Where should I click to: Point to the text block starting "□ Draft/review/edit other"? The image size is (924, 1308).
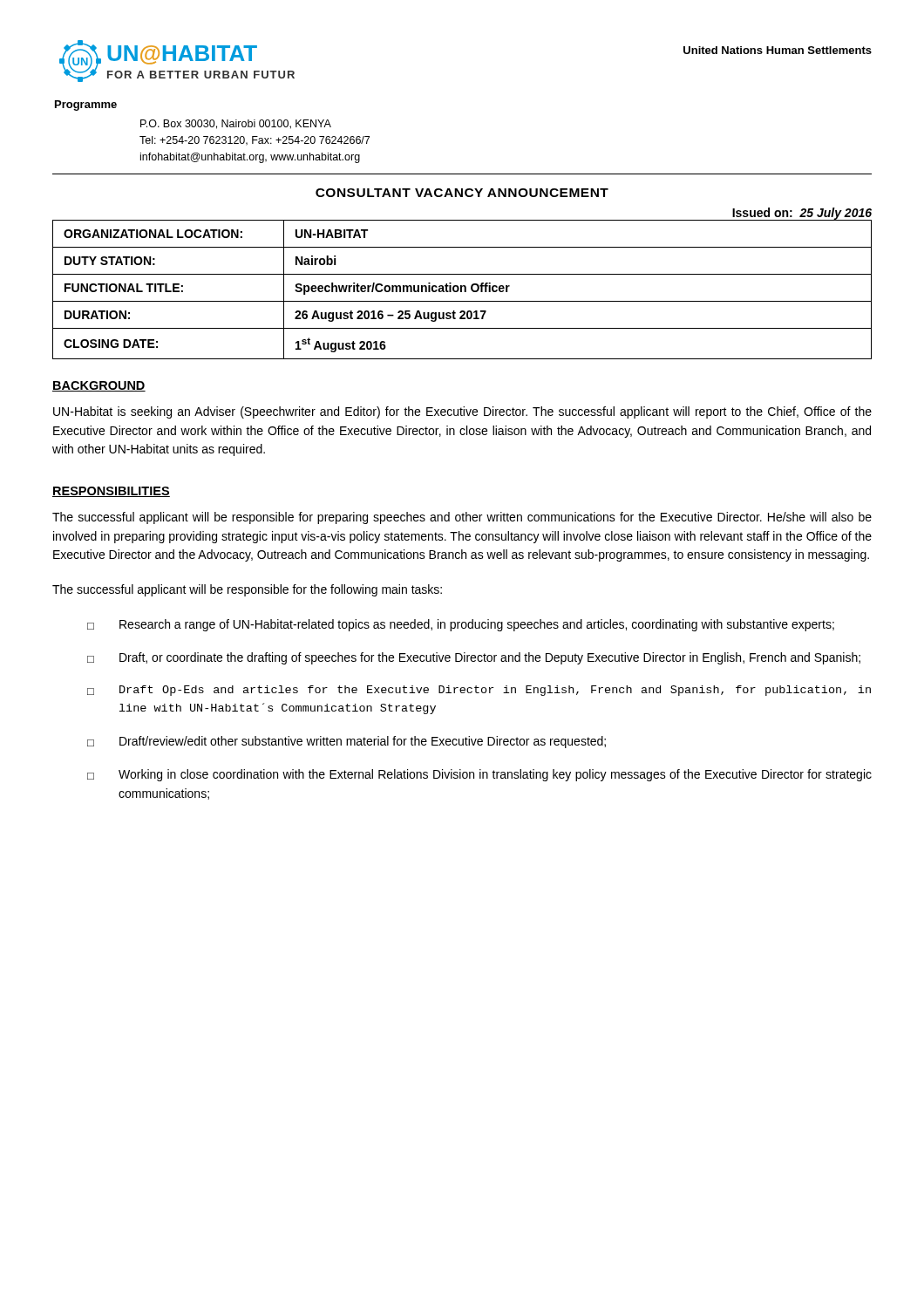tap(479, 742)
